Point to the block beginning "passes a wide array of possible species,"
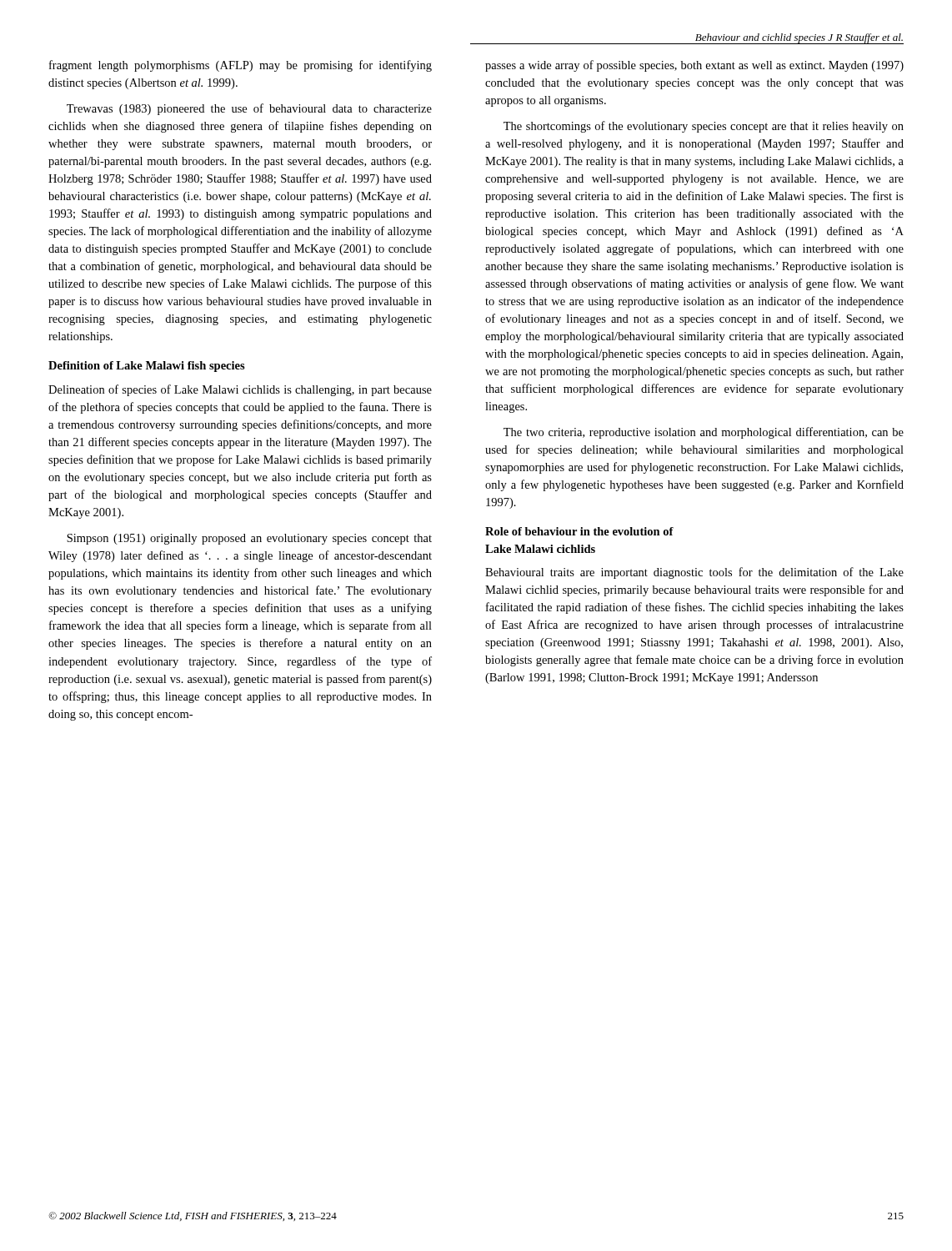Viewport: 952px width, 1251px height. pos(694,284)
